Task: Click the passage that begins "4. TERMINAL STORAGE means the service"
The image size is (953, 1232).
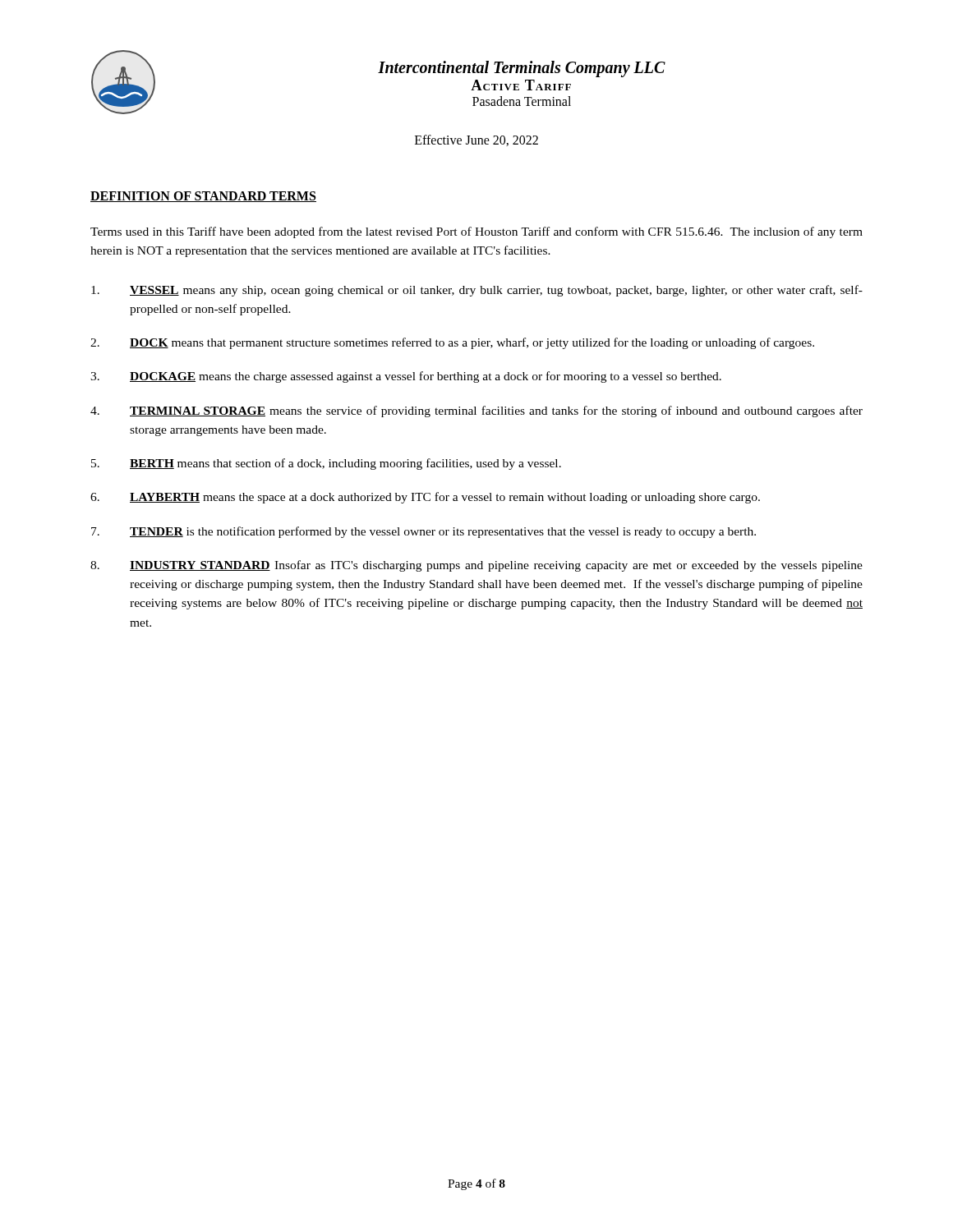Action: coord(476,419)
